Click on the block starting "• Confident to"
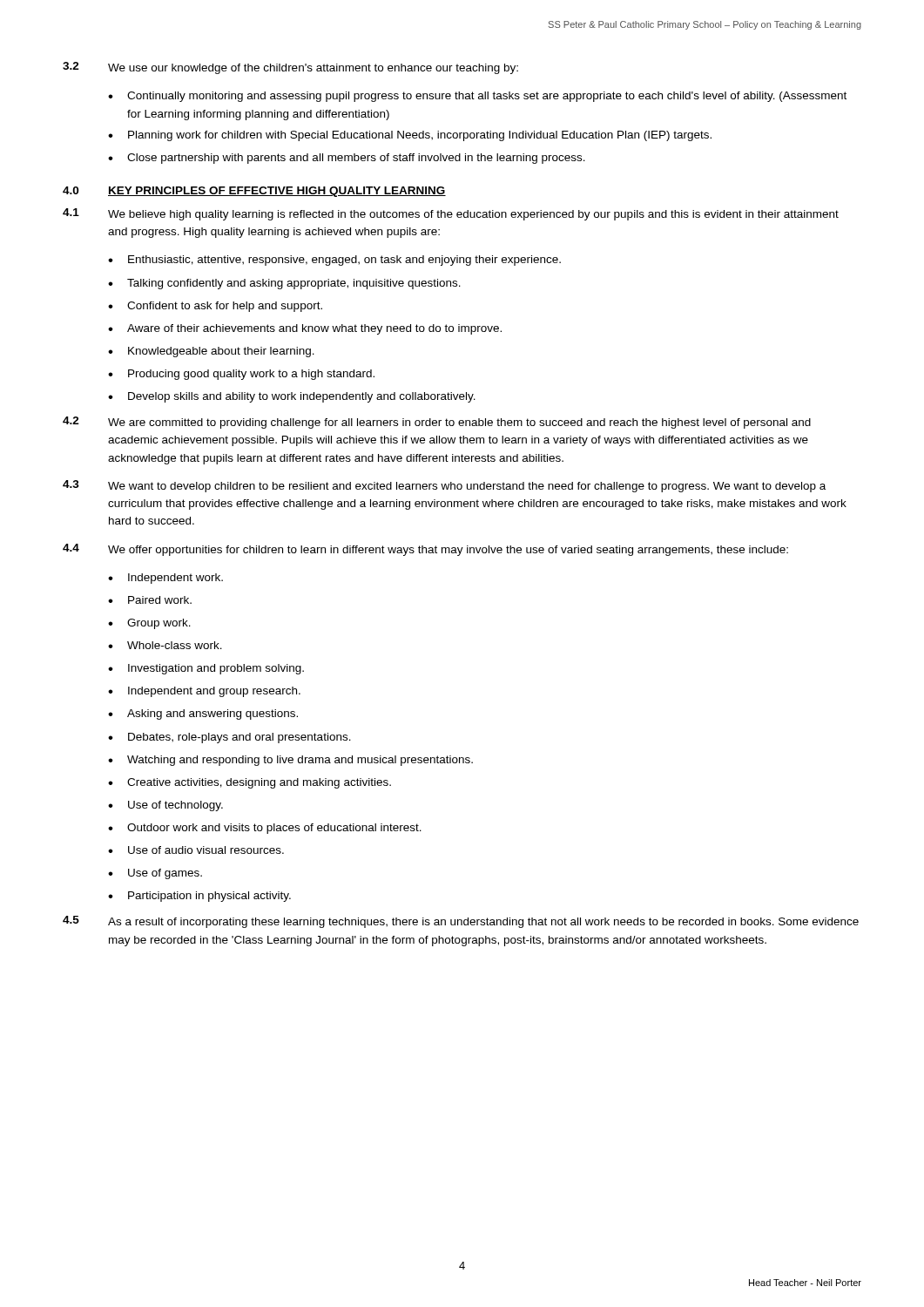 [215, 307]
